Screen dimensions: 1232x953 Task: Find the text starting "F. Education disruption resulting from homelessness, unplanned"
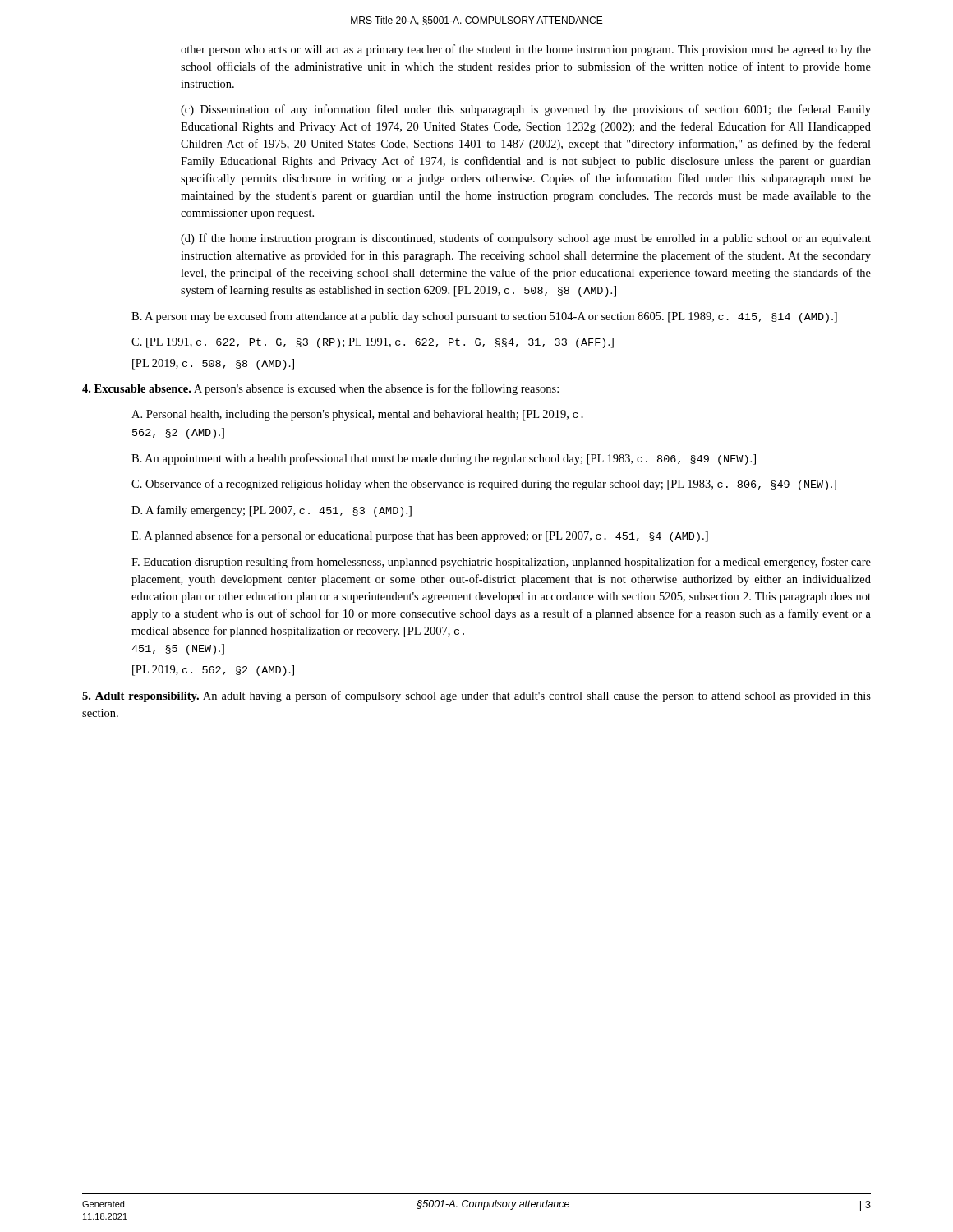[x=501, y=616]
